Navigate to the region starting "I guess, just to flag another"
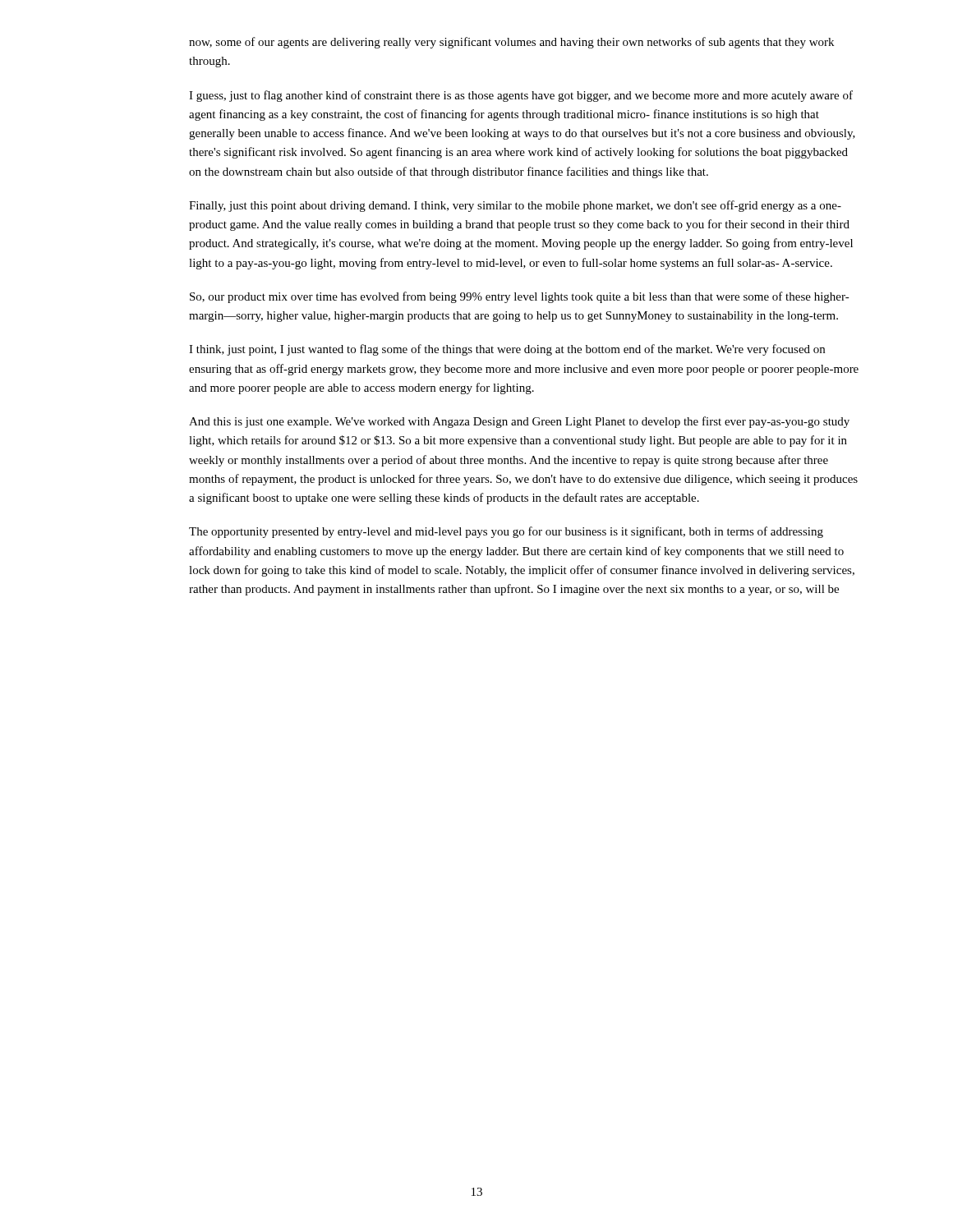Image resolution: width=953 pixels, height=1232 pixels. 522,133
